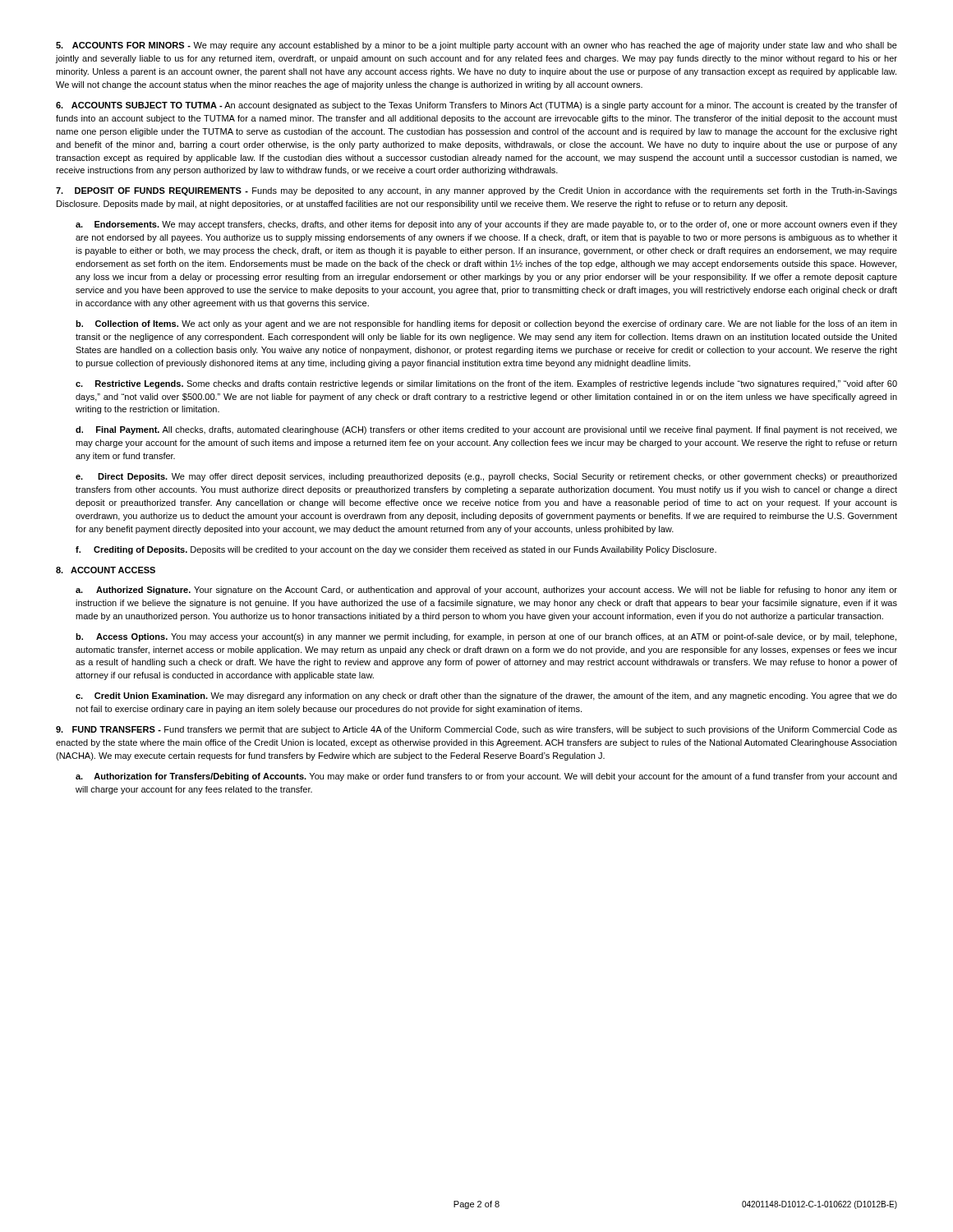Find the text block with the text "e. Direct Deposits. We may offer direct deposit"
The width and height of the screenshot is (953, 1232).
click(486, 503)
